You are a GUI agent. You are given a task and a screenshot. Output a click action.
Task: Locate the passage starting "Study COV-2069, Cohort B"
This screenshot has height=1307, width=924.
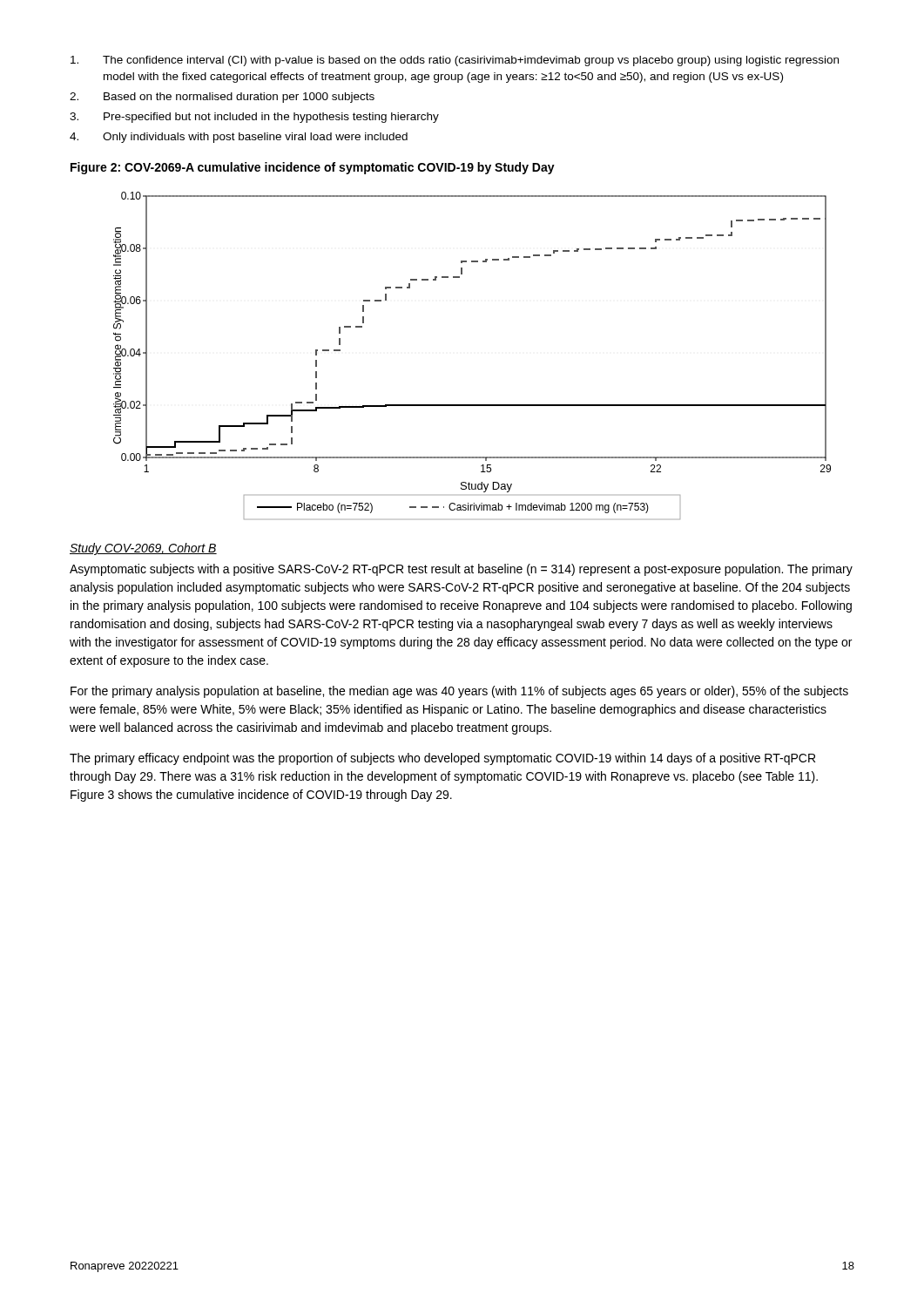click(143, 548)
